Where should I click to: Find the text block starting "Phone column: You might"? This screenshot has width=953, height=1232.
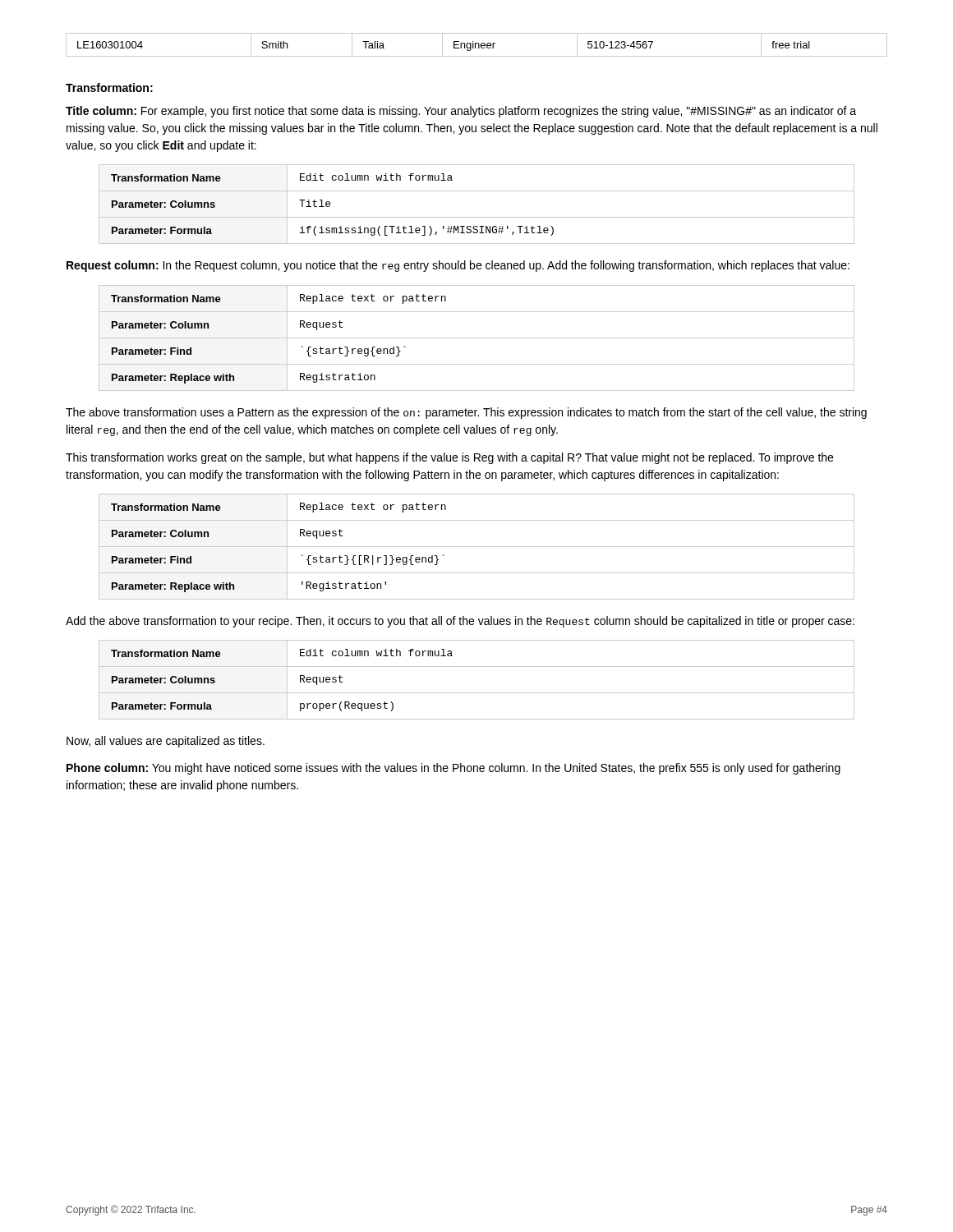tap(453, 777)
